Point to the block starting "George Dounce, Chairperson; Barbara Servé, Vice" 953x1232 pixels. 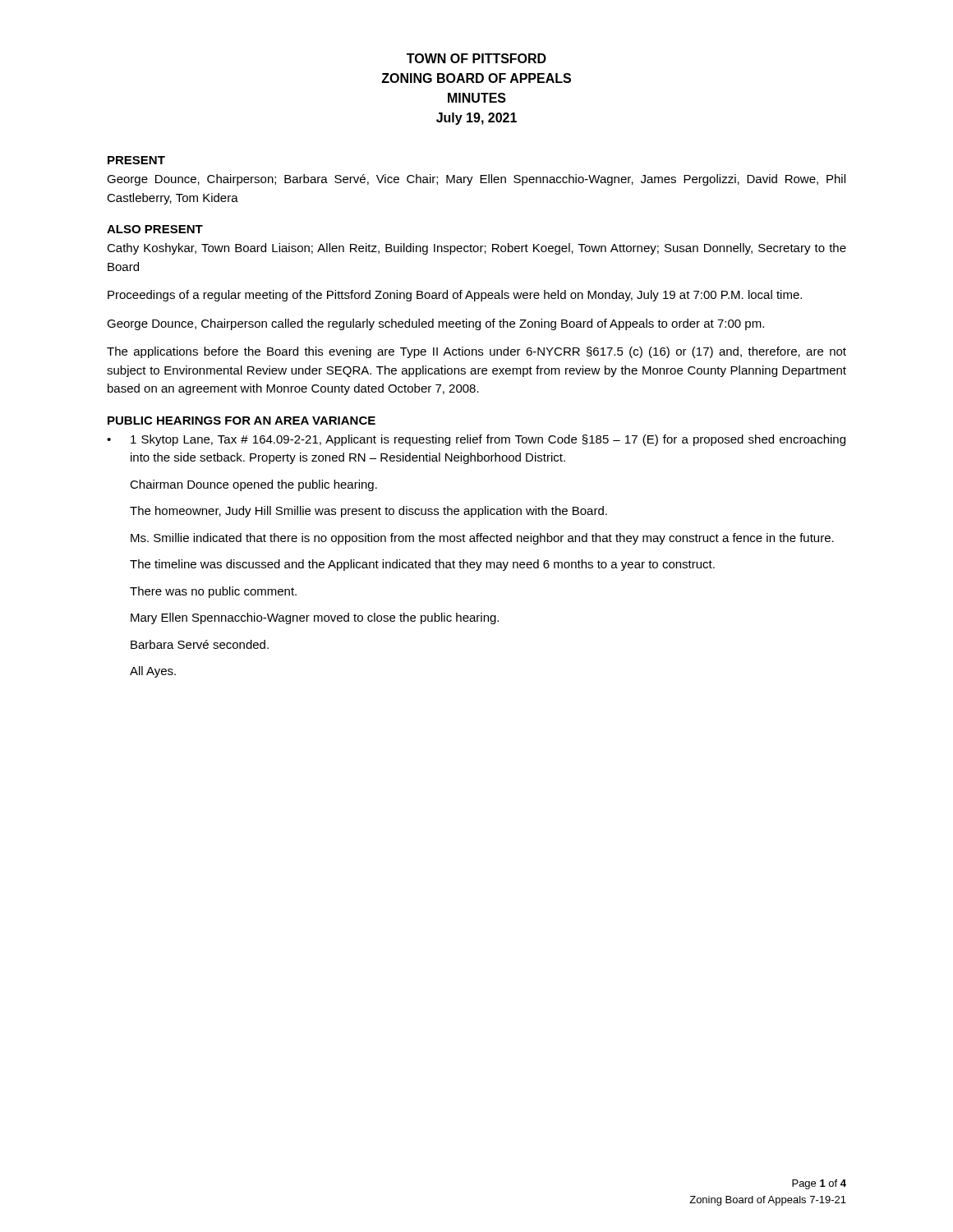476,188
